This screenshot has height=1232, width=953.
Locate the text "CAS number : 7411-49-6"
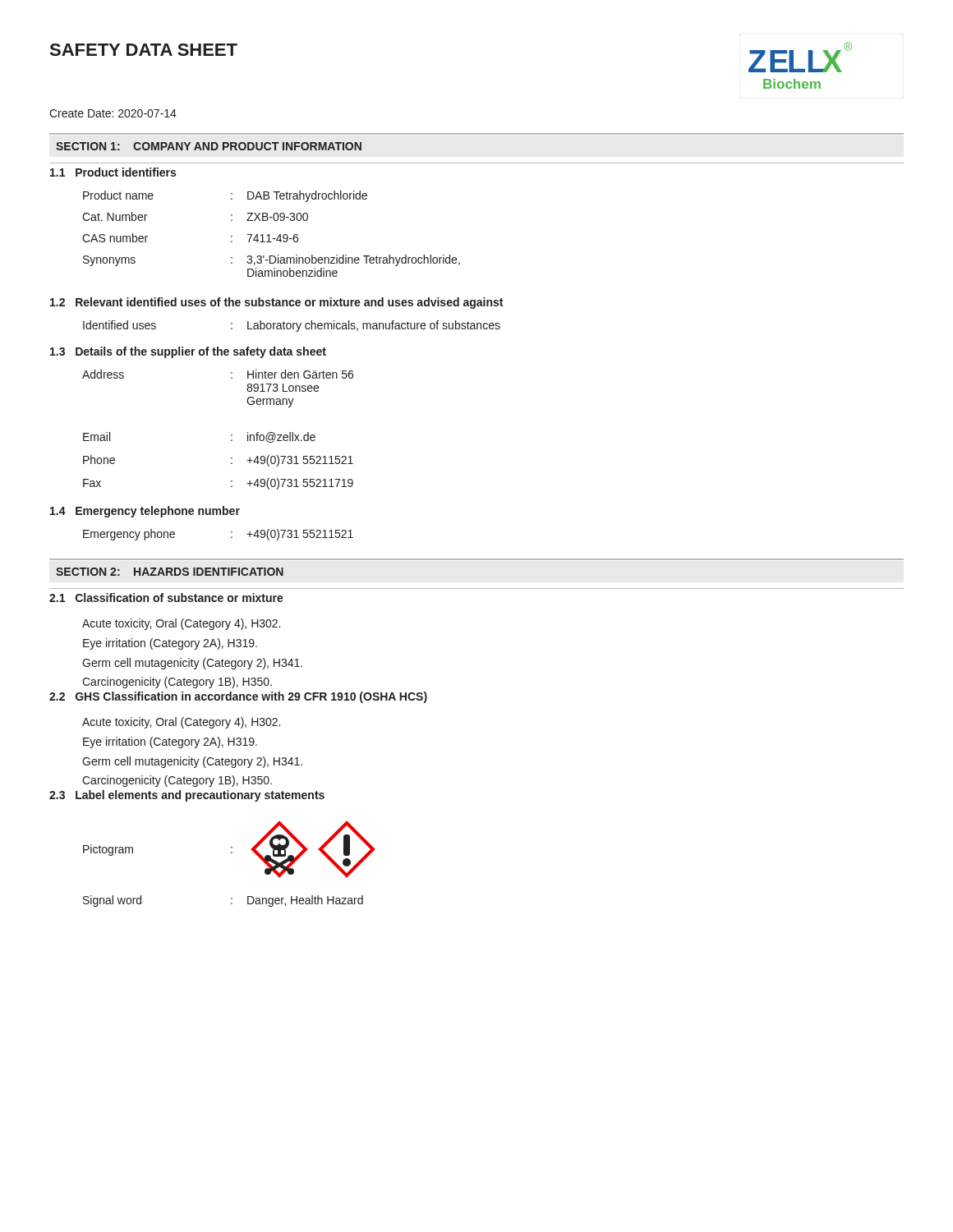pyautogui.click(x=111, y=237)
